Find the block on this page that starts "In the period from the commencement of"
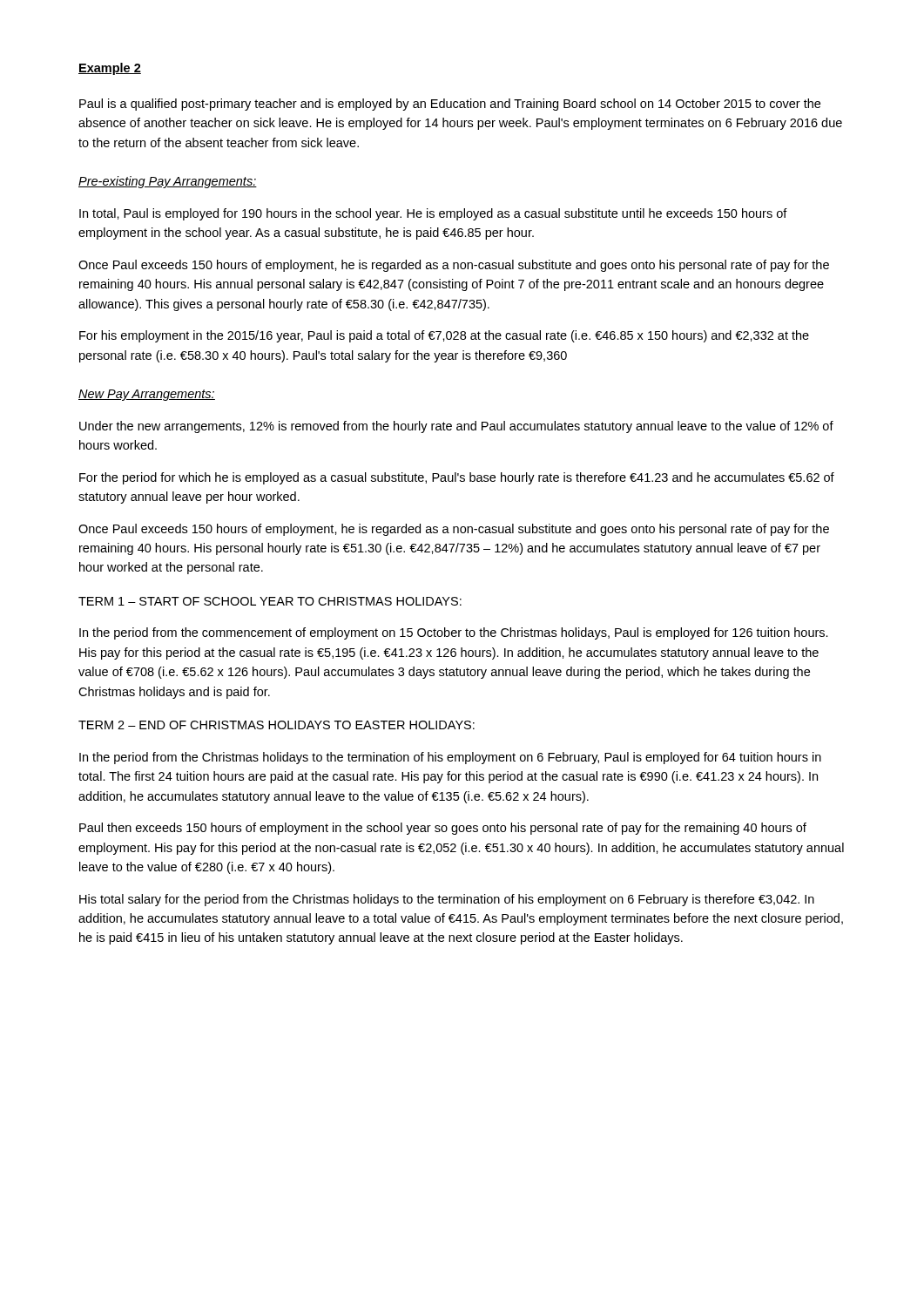This screenshot has height=1307, width=924. click(x=454, y=662)
